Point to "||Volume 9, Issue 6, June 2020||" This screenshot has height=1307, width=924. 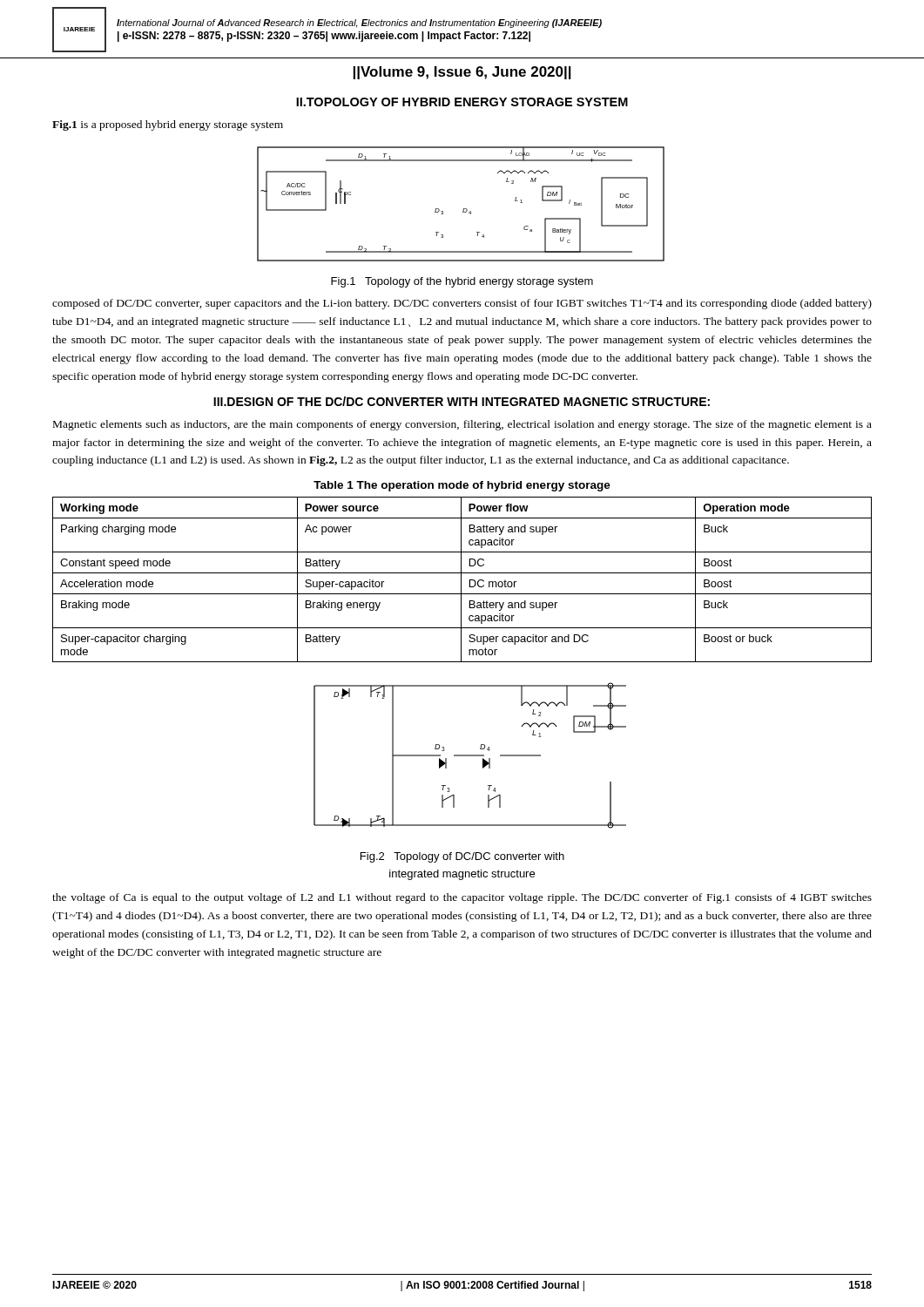pos(462,72)
